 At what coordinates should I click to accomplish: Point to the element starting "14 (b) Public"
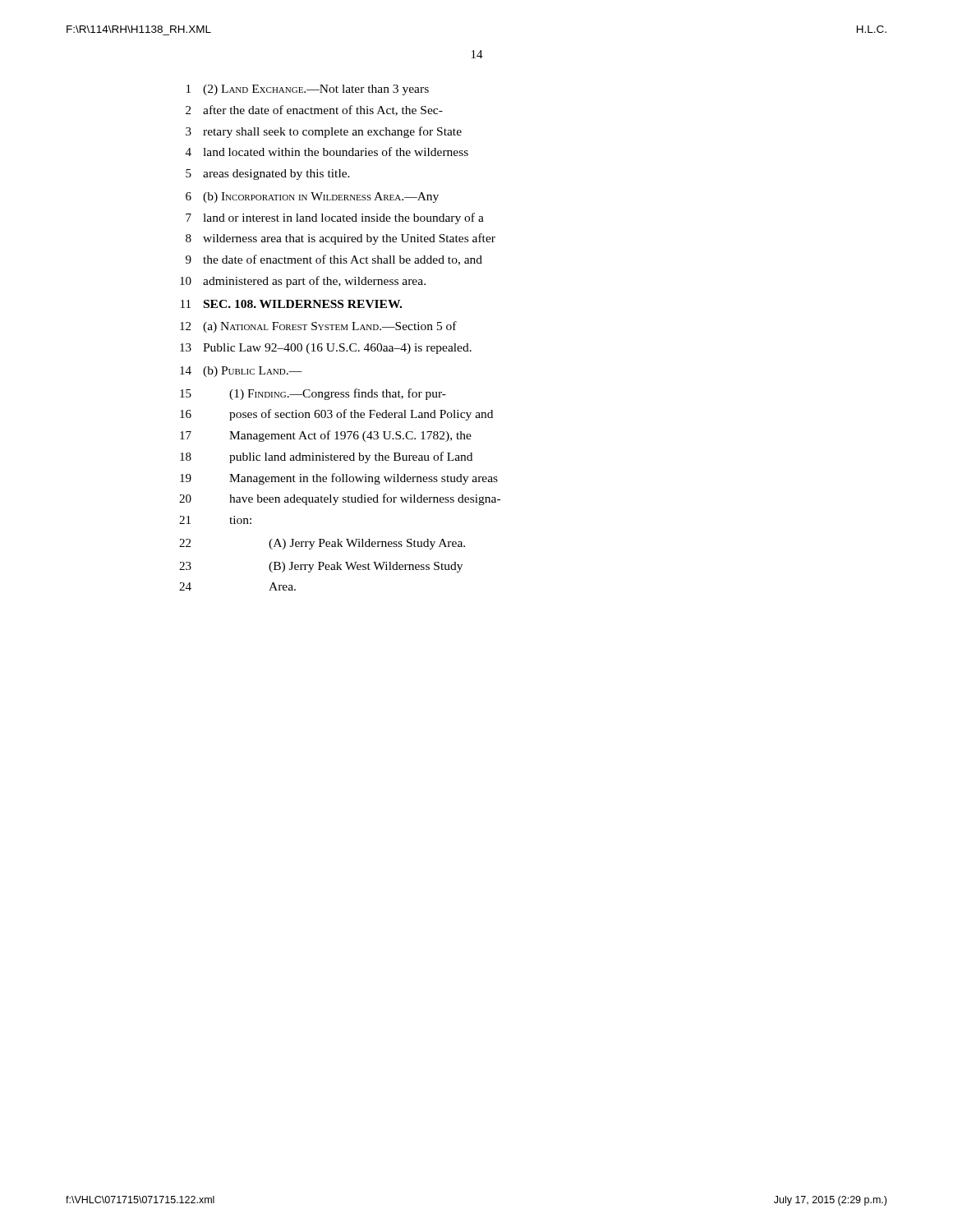click(x=241, y=372)
